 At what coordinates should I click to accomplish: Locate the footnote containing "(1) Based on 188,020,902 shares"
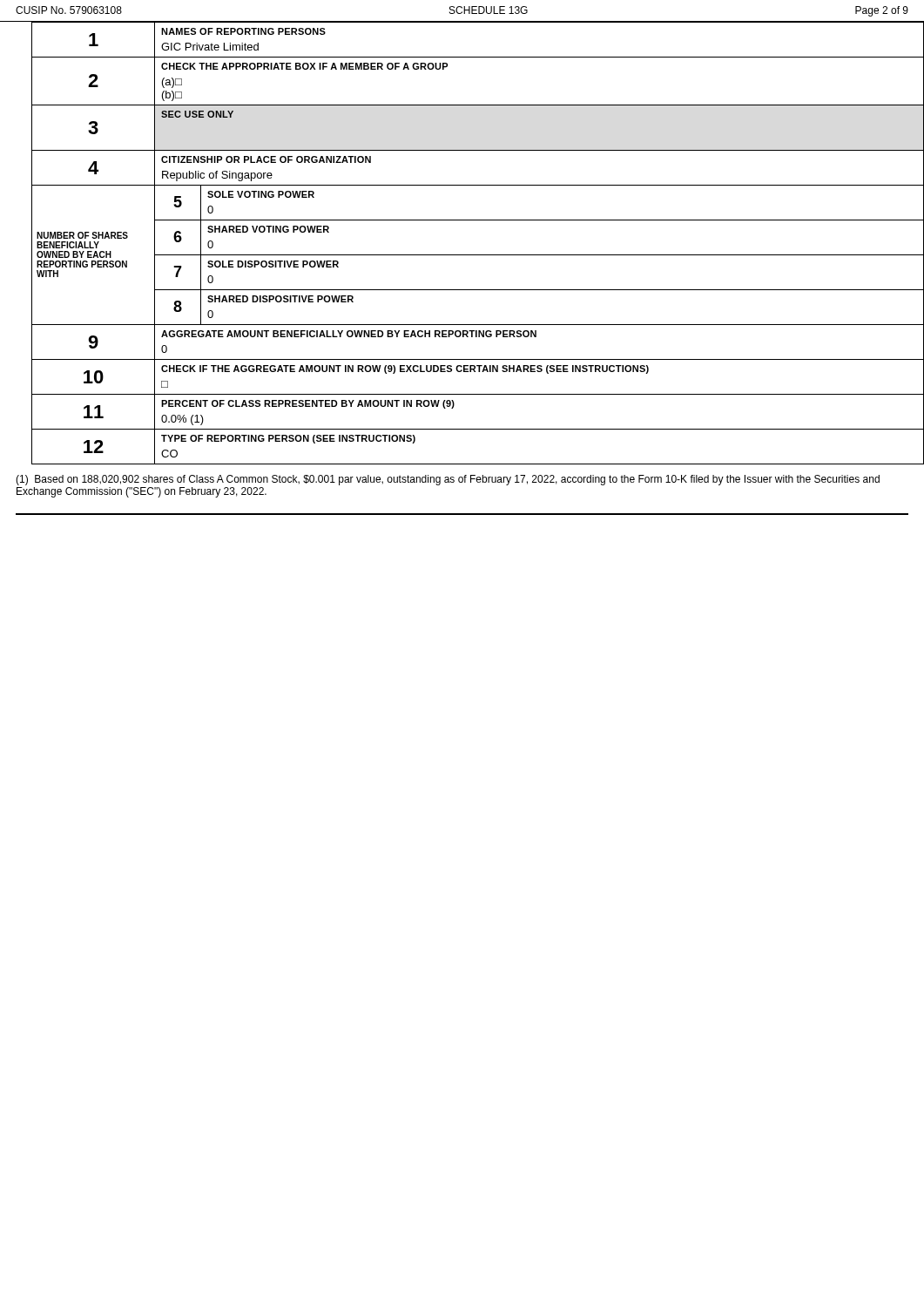tap(448, 485)
